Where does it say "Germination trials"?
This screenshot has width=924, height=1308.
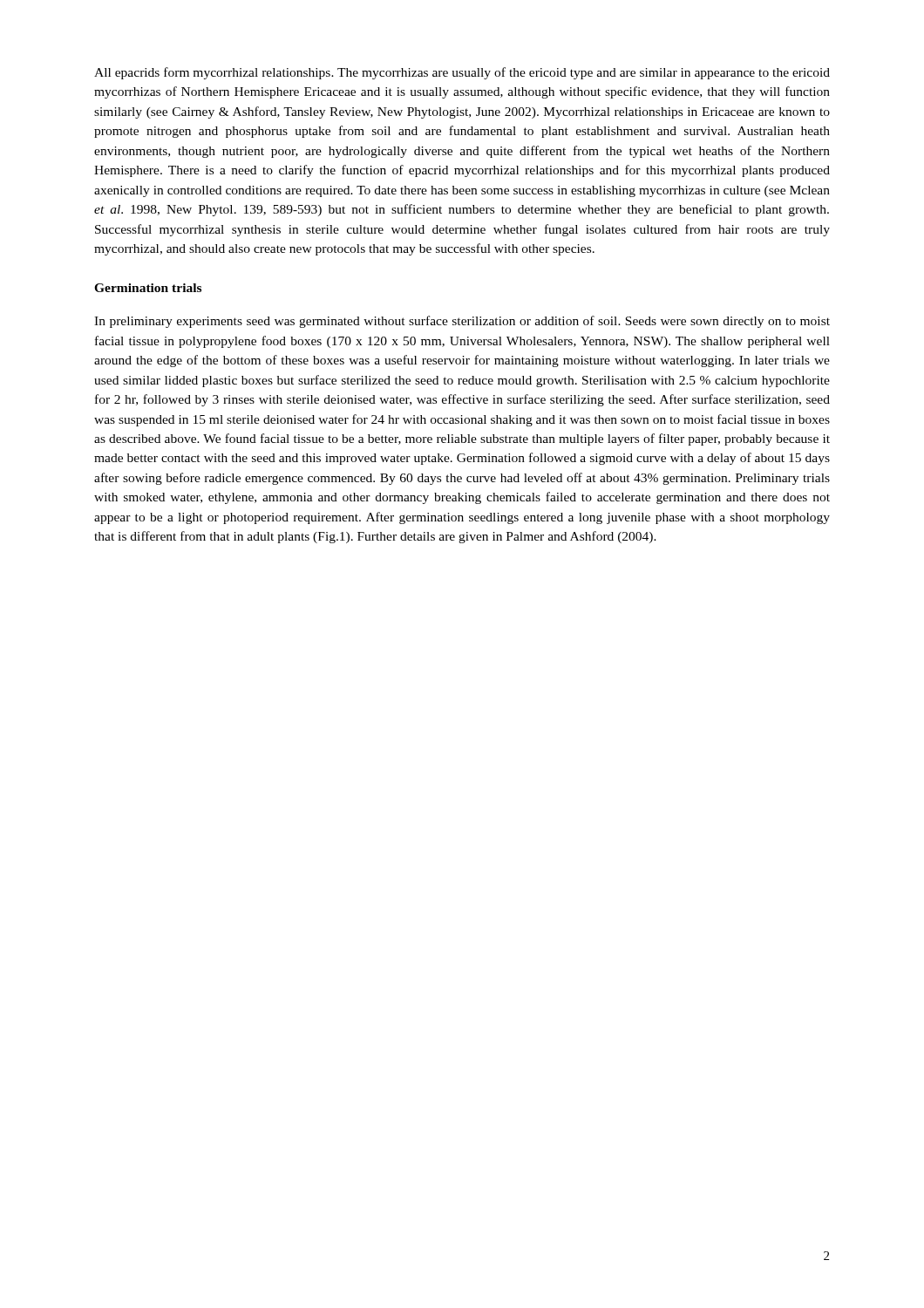point(148,287)
